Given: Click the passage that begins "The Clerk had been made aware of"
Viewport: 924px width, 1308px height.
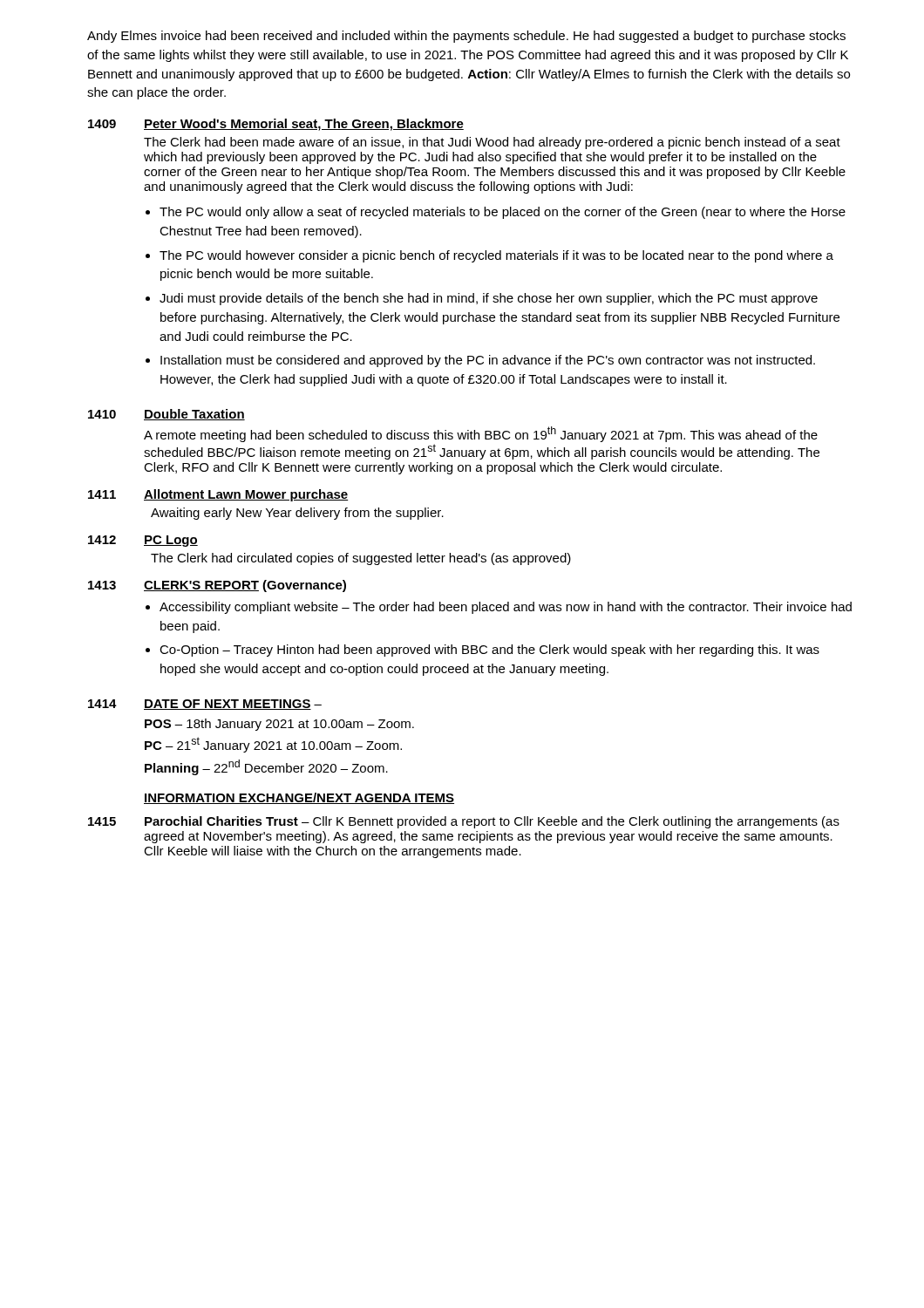Looking at the screenshot, I should pos(495,164).
